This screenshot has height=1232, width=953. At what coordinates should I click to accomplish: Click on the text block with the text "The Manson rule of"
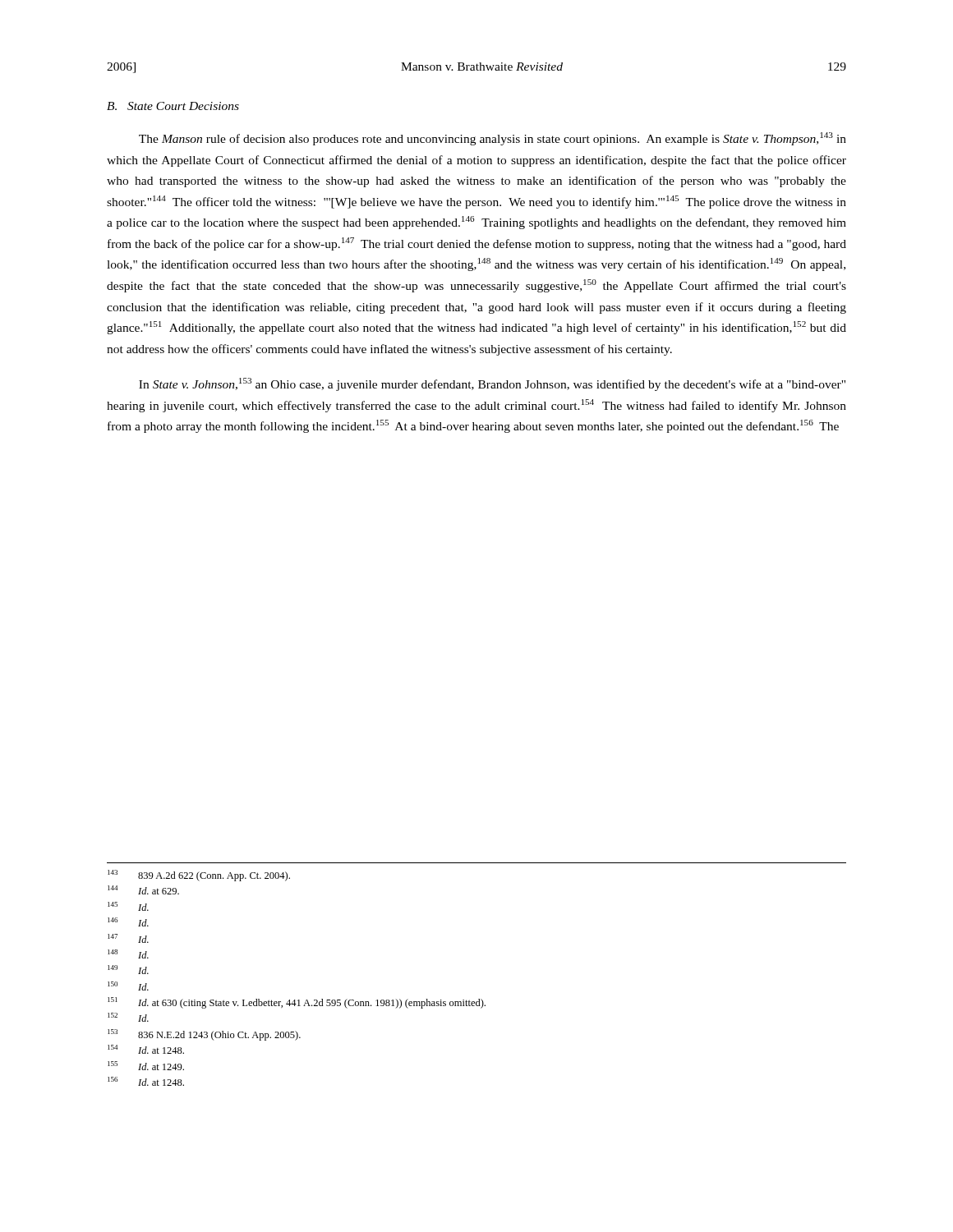click(x=476, y=244)
